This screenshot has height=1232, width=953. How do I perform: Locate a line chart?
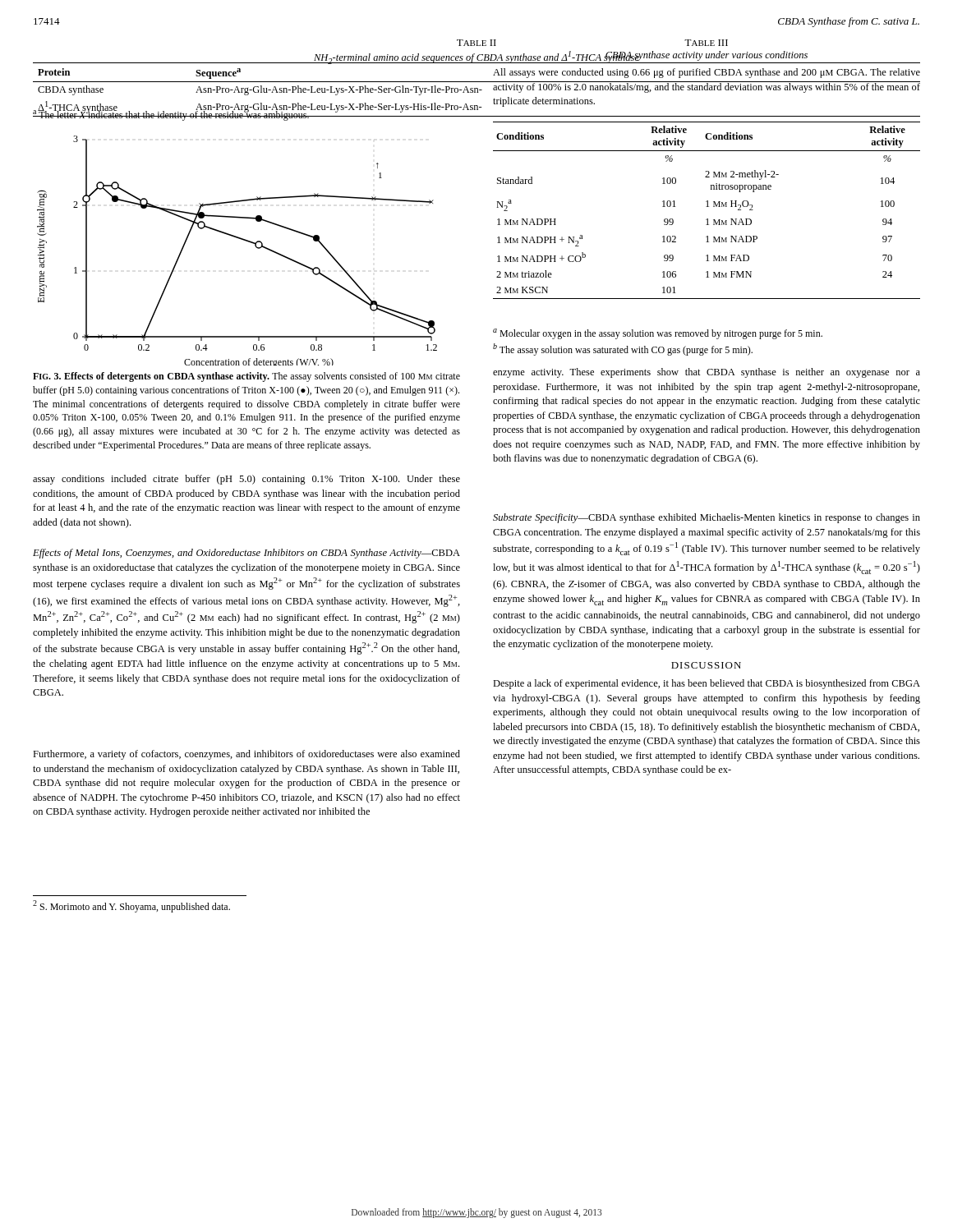pos(246,246)
